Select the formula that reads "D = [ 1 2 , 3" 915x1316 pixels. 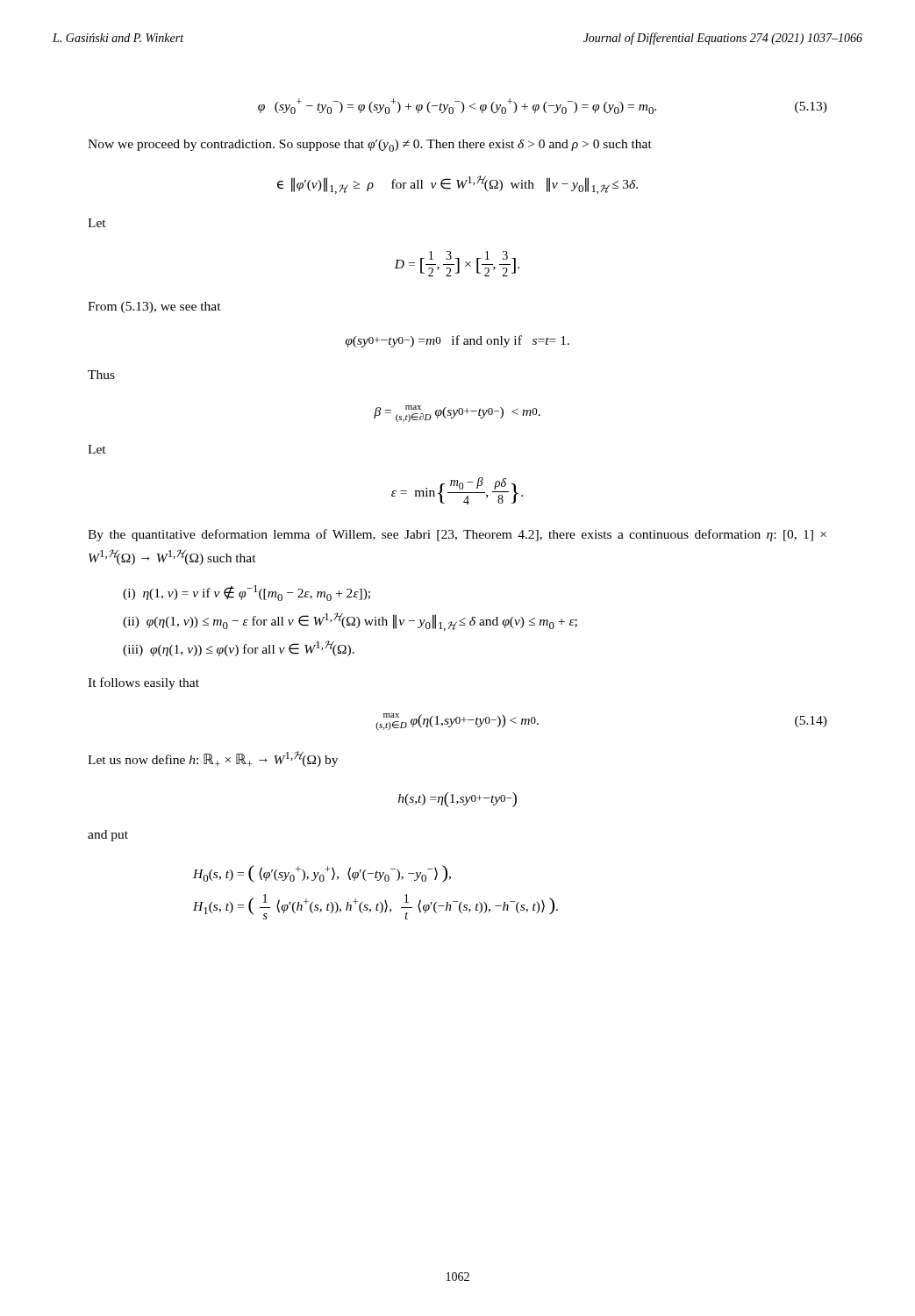click(x=458, y=264)
